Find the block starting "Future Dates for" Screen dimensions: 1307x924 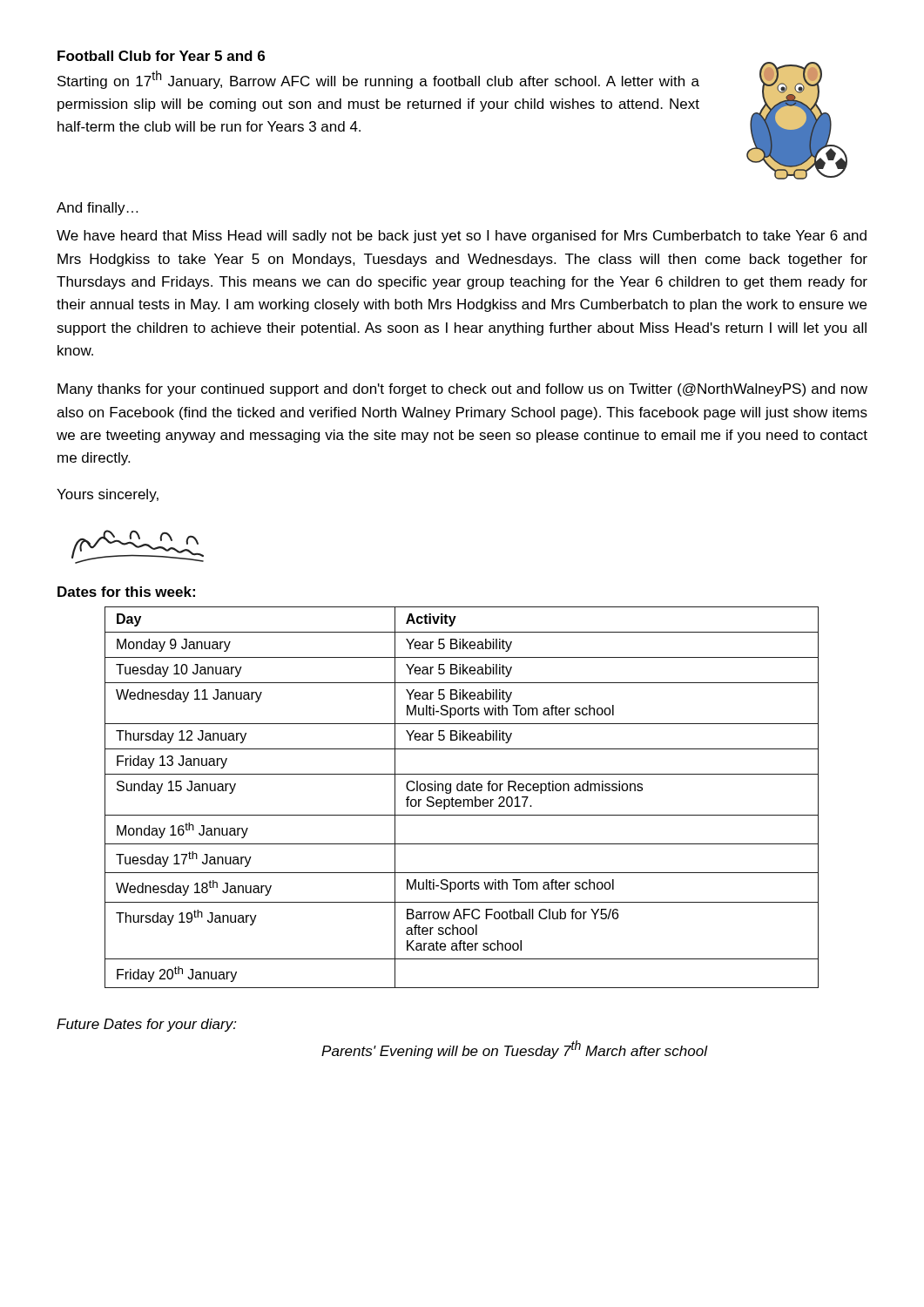pyautogui.click(x=462, y=1040)
